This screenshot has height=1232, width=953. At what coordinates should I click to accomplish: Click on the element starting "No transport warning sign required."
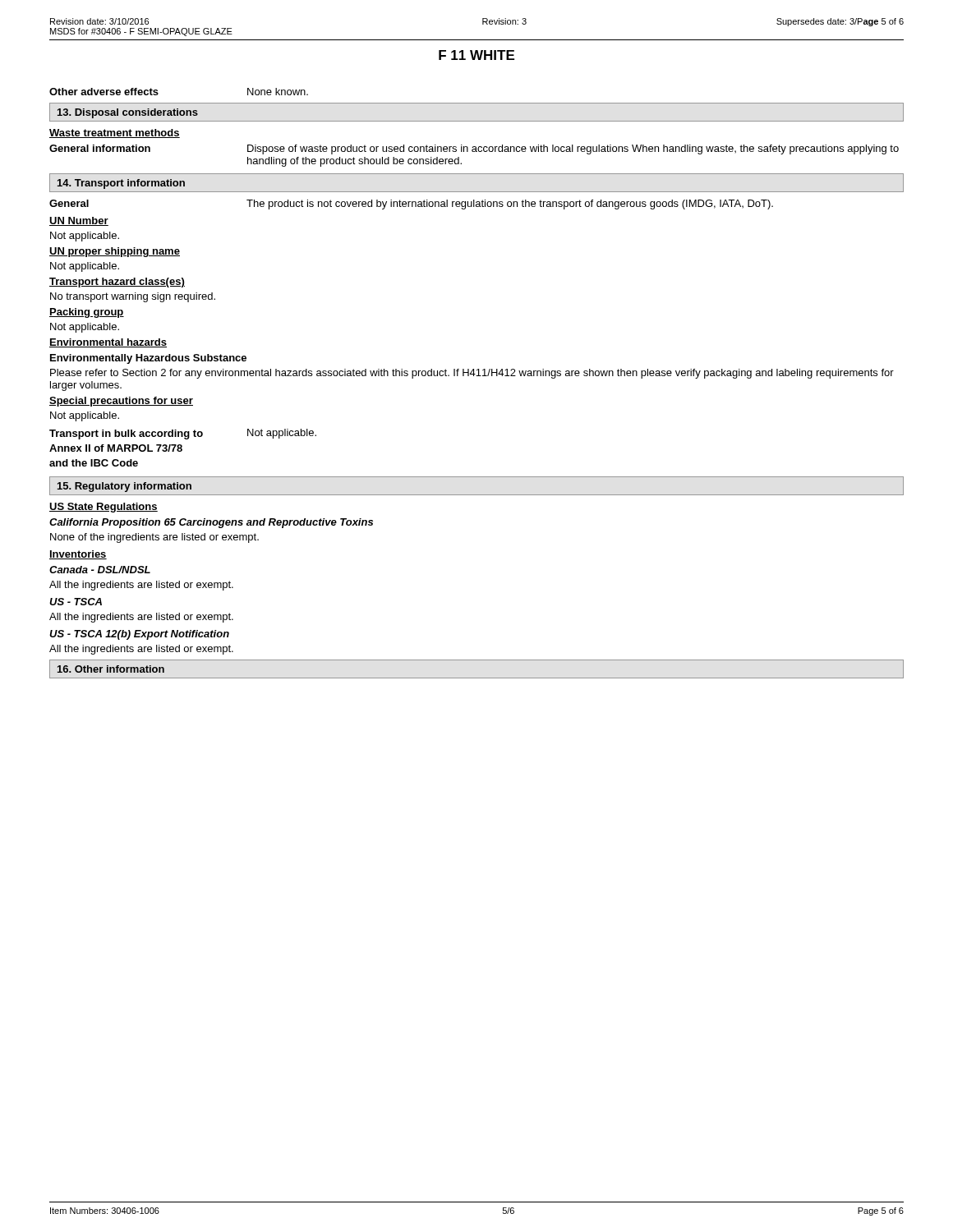pyautogui.click(x=133, y=296)
